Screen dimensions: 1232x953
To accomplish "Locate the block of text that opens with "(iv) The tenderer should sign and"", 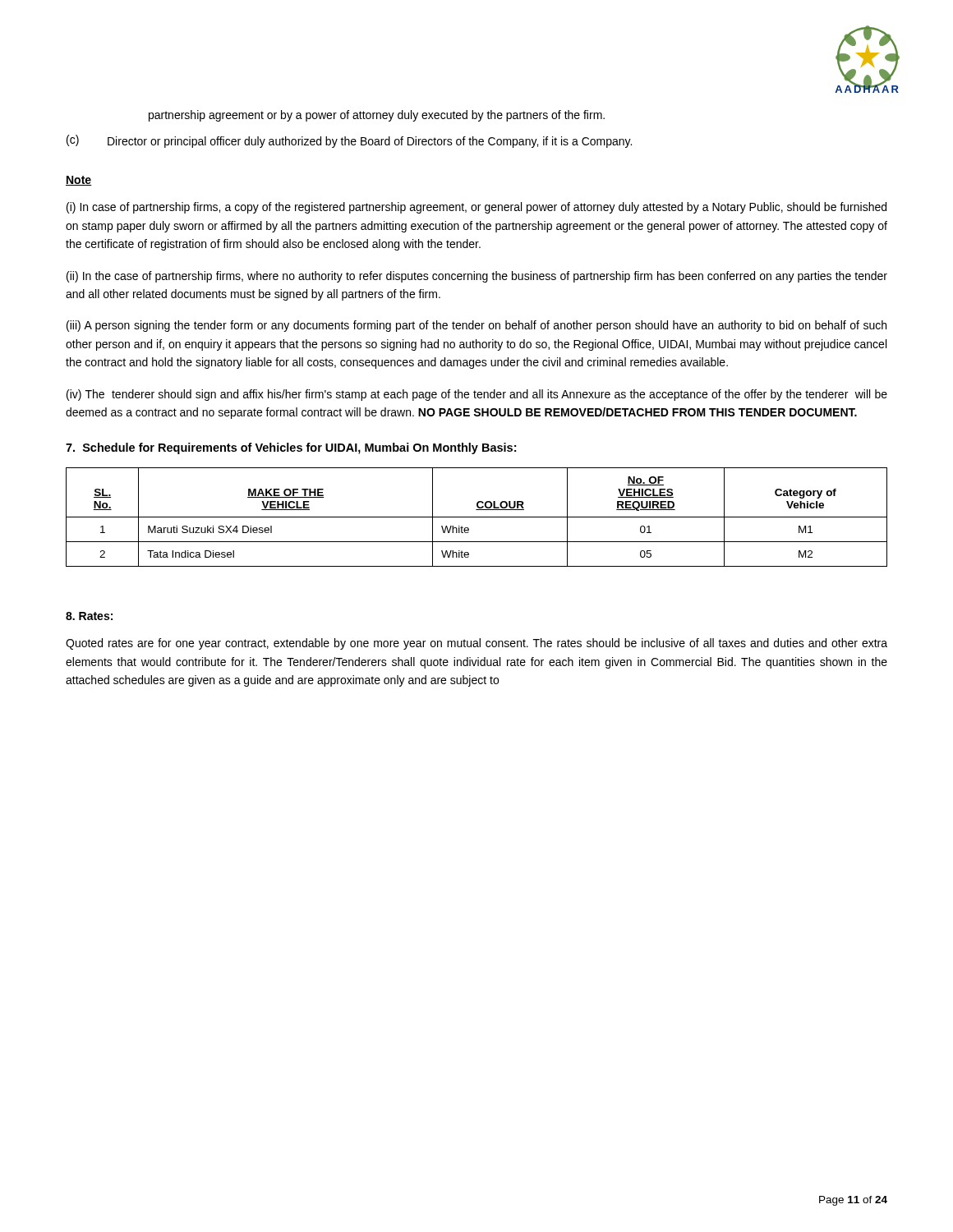I will pyautogui.click(x=476, y=403).
